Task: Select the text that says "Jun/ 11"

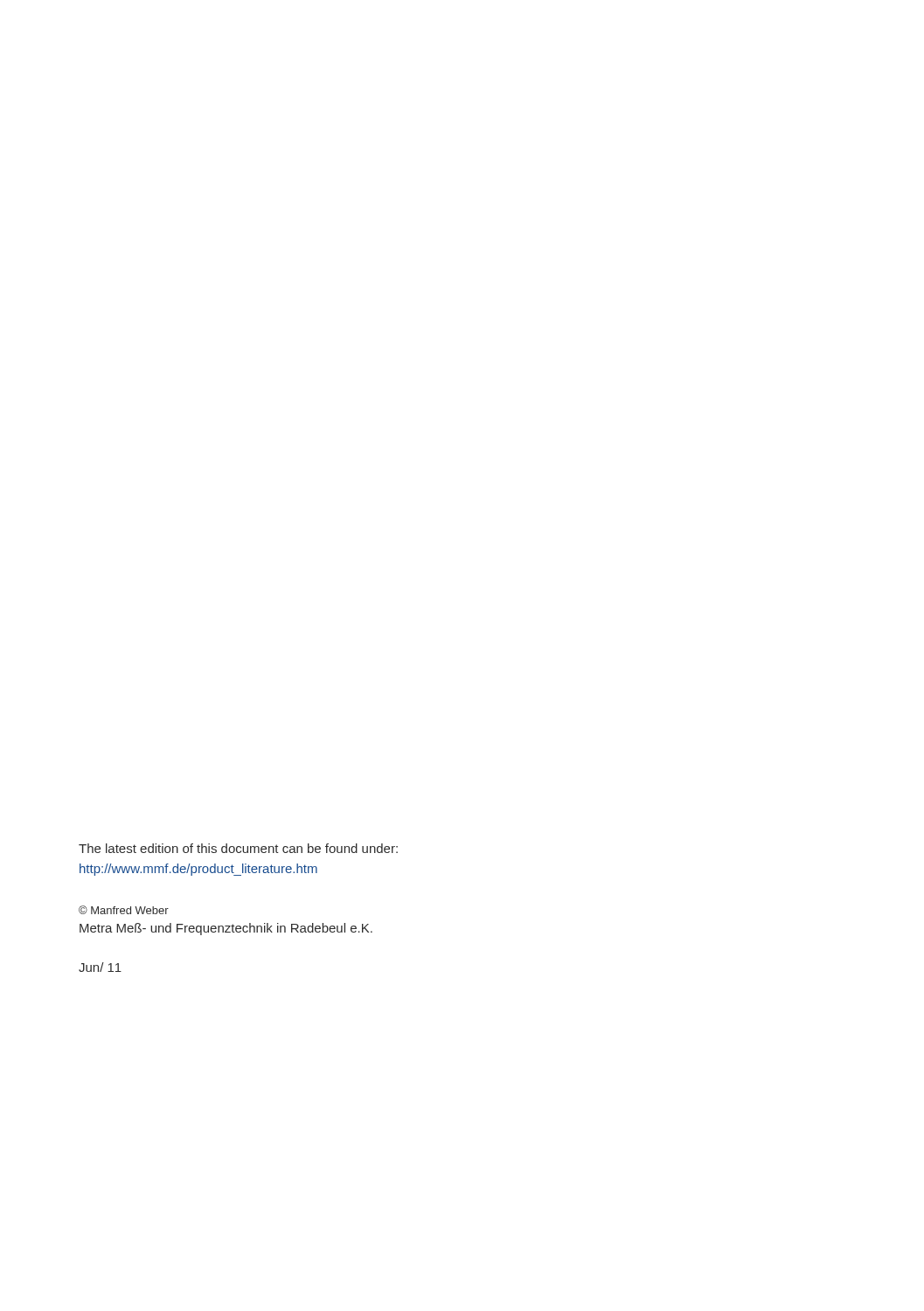Action: [100, 967]
